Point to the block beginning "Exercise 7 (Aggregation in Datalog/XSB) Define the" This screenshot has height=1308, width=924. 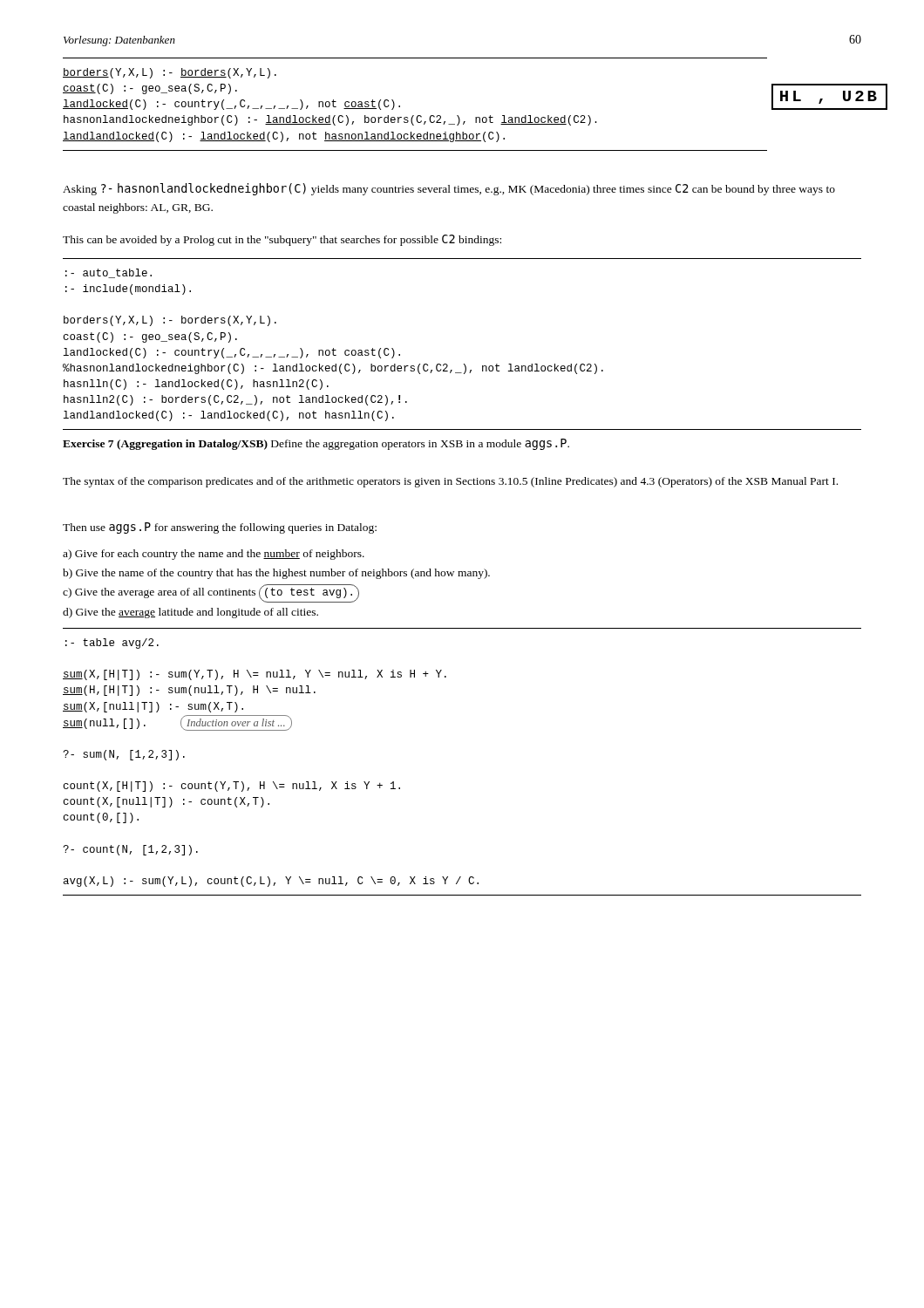tap(316, 443)
